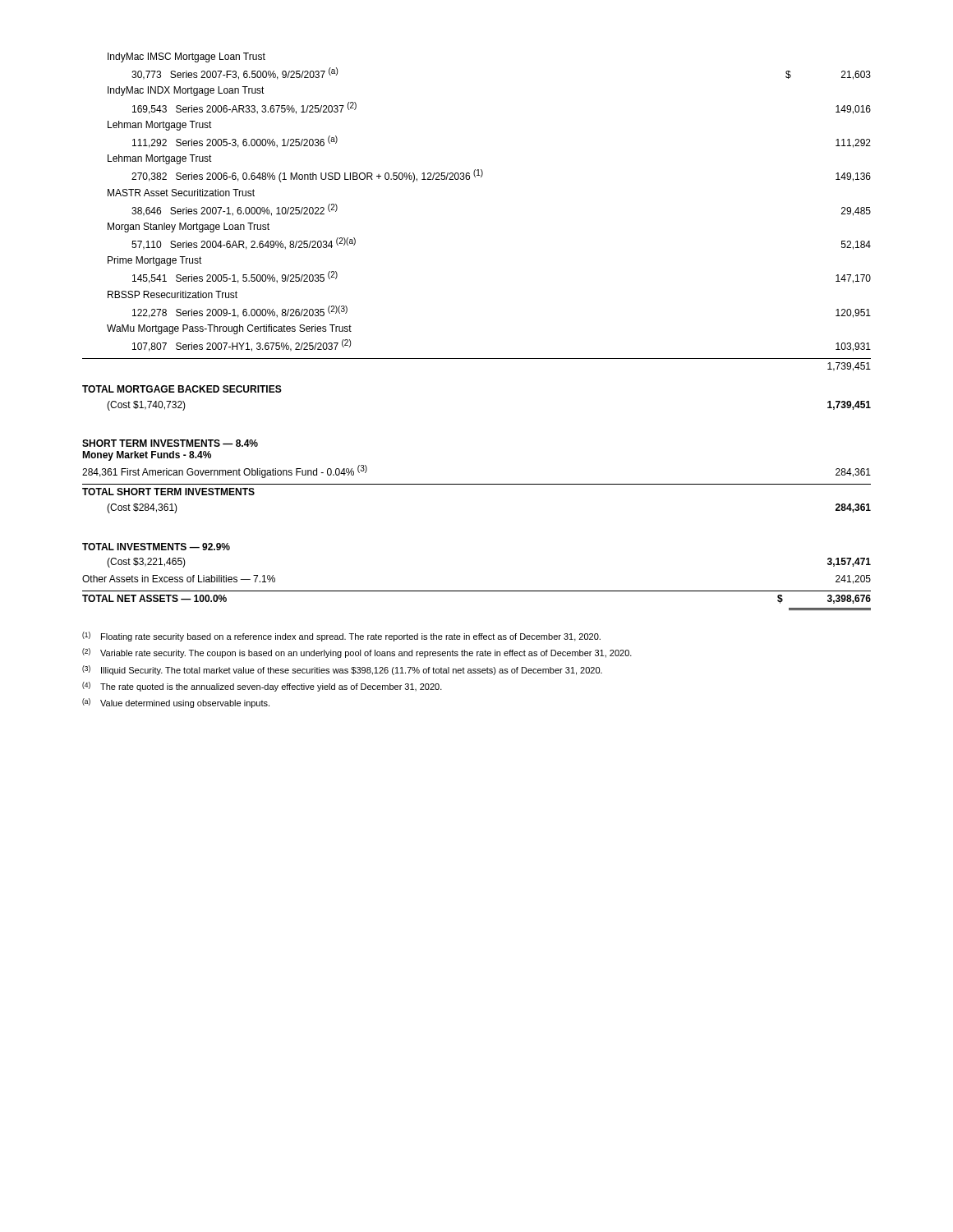
Task: Locate the element starting "TOTAL INVESTMENTS —"
Action: pos(156,547)
